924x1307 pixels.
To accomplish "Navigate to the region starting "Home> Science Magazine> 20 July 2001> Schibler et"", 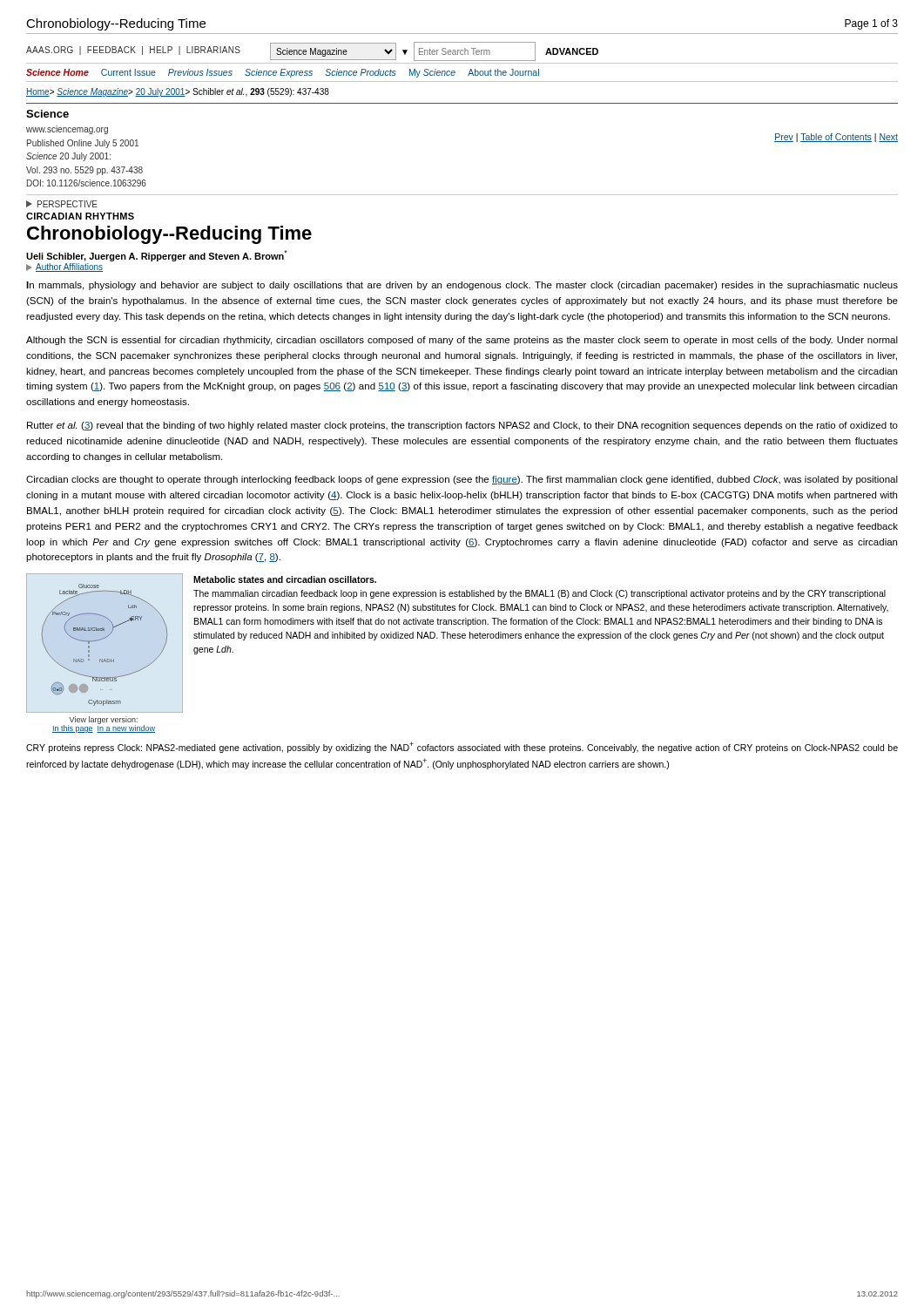I will coord(178,92).
